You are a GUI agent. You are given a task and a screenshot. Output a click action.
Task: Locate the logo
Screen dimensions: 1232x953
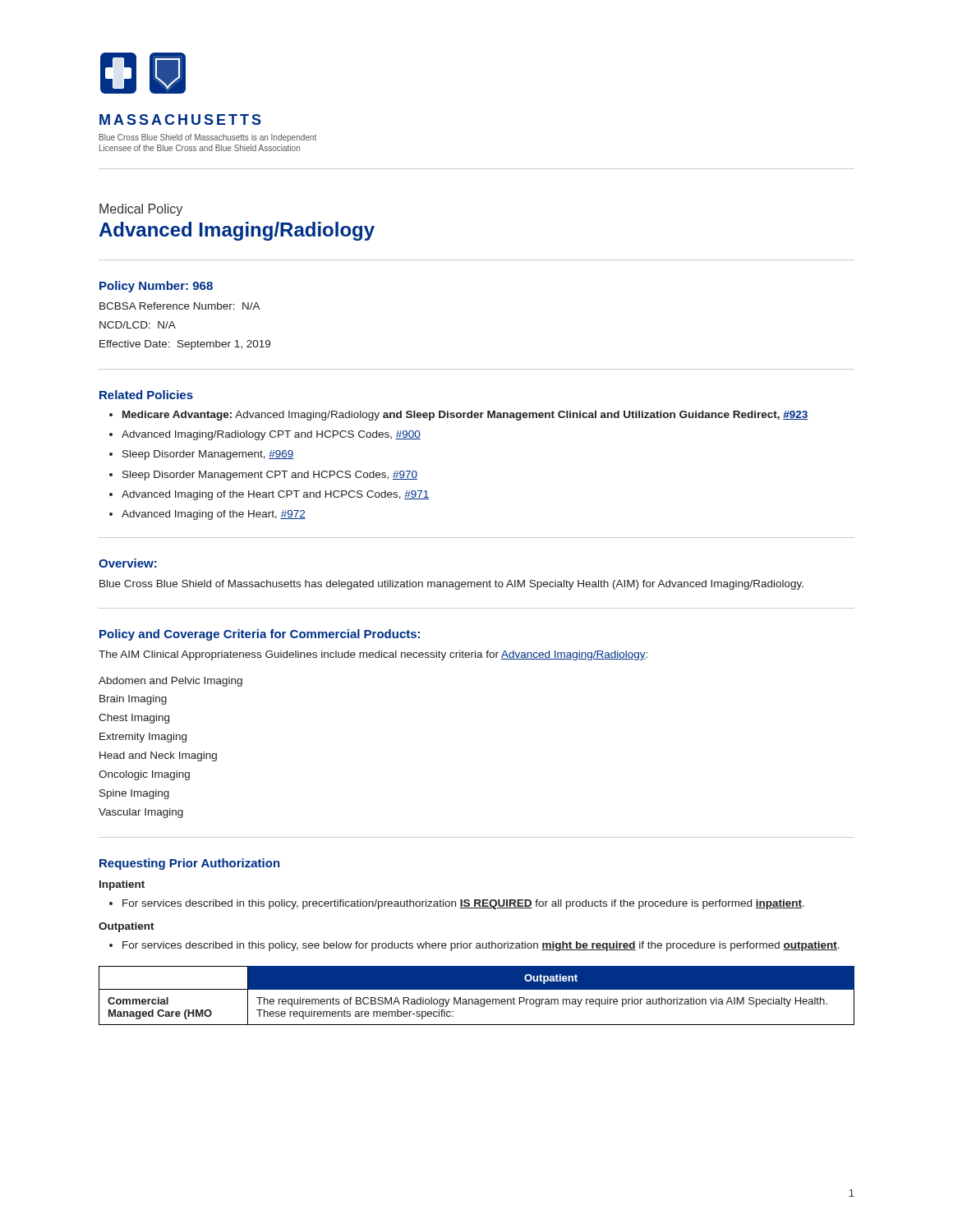(476, 101)
